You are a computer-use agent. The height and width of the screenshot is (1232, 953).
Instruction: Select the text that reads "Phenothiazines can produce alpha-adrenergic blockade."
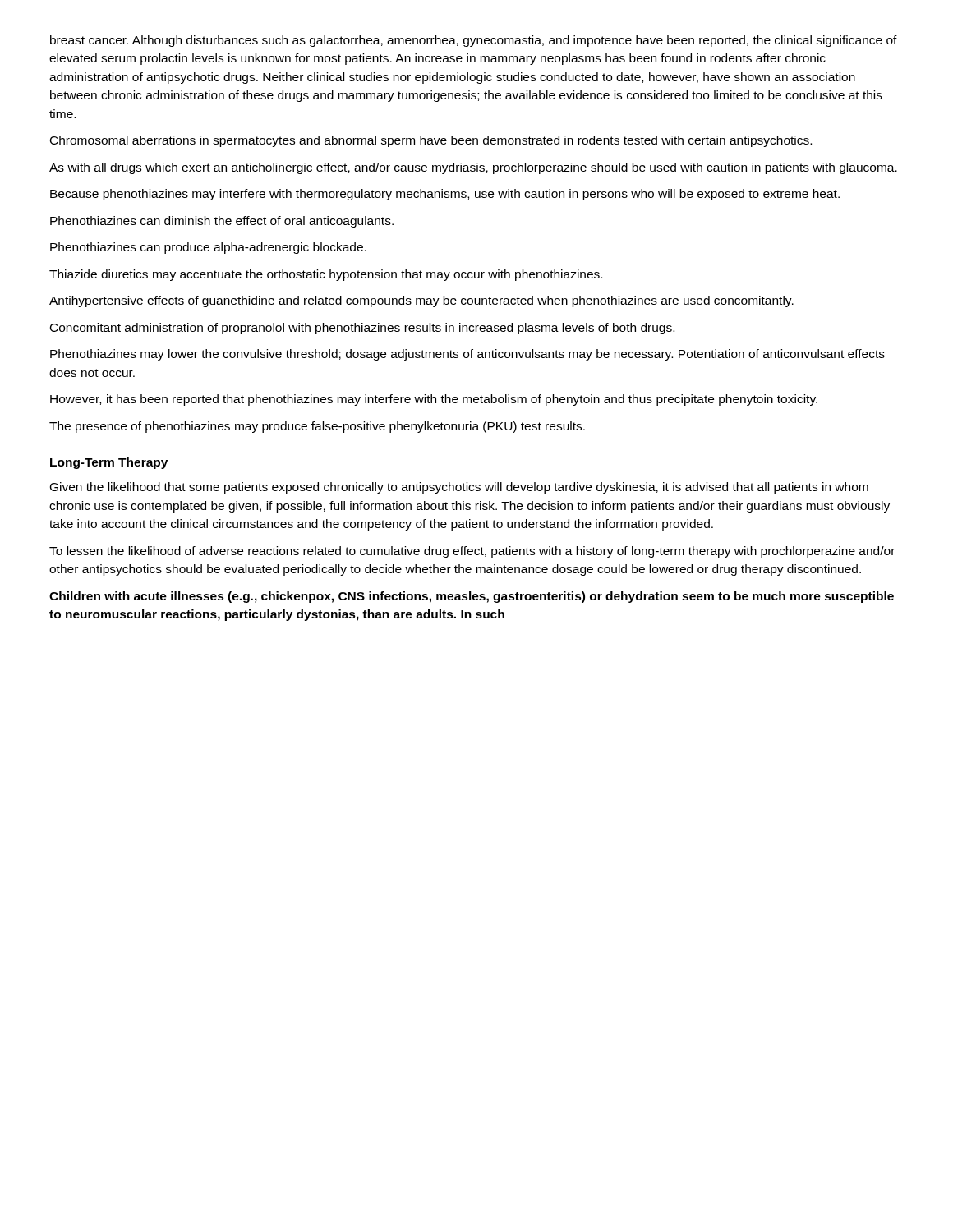pos(208,247)
